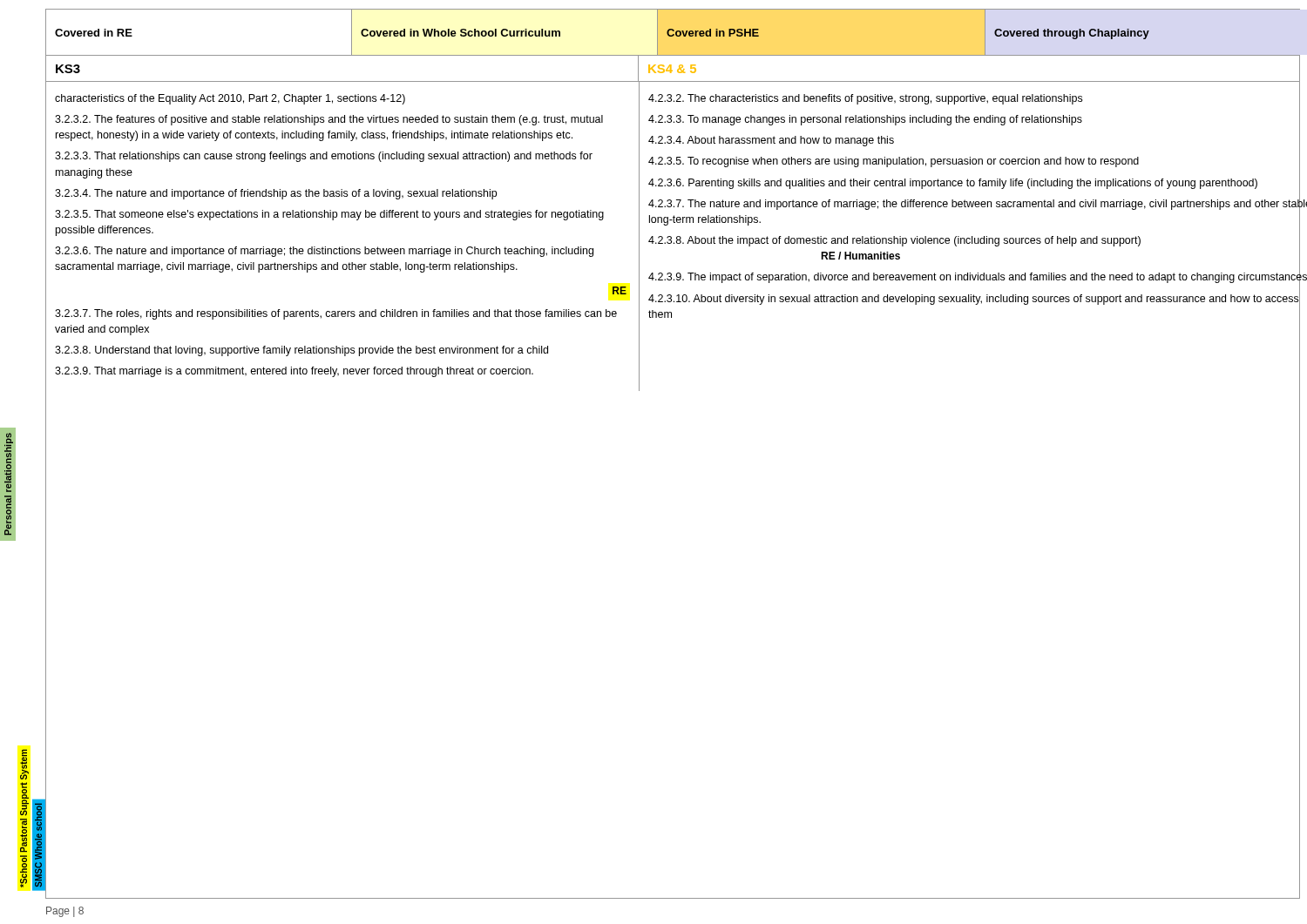The height and width of the screenshot is (924, 1307).
Task: Select the table
Action: pos(673,454)
